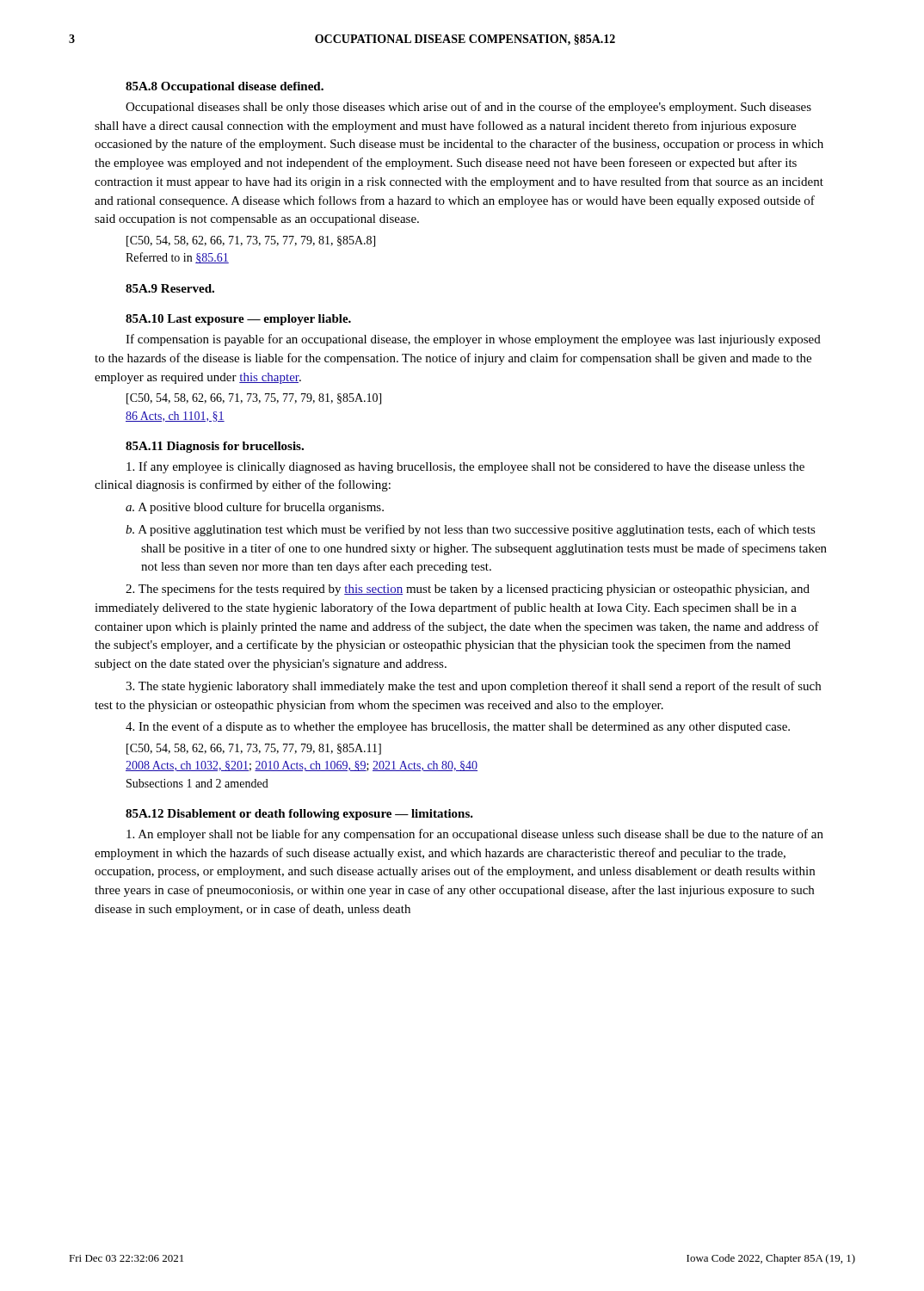Point to the text starting "If any employee is clinically"
The width and height of the screenshot is (924, 1291).
(450, 476)
